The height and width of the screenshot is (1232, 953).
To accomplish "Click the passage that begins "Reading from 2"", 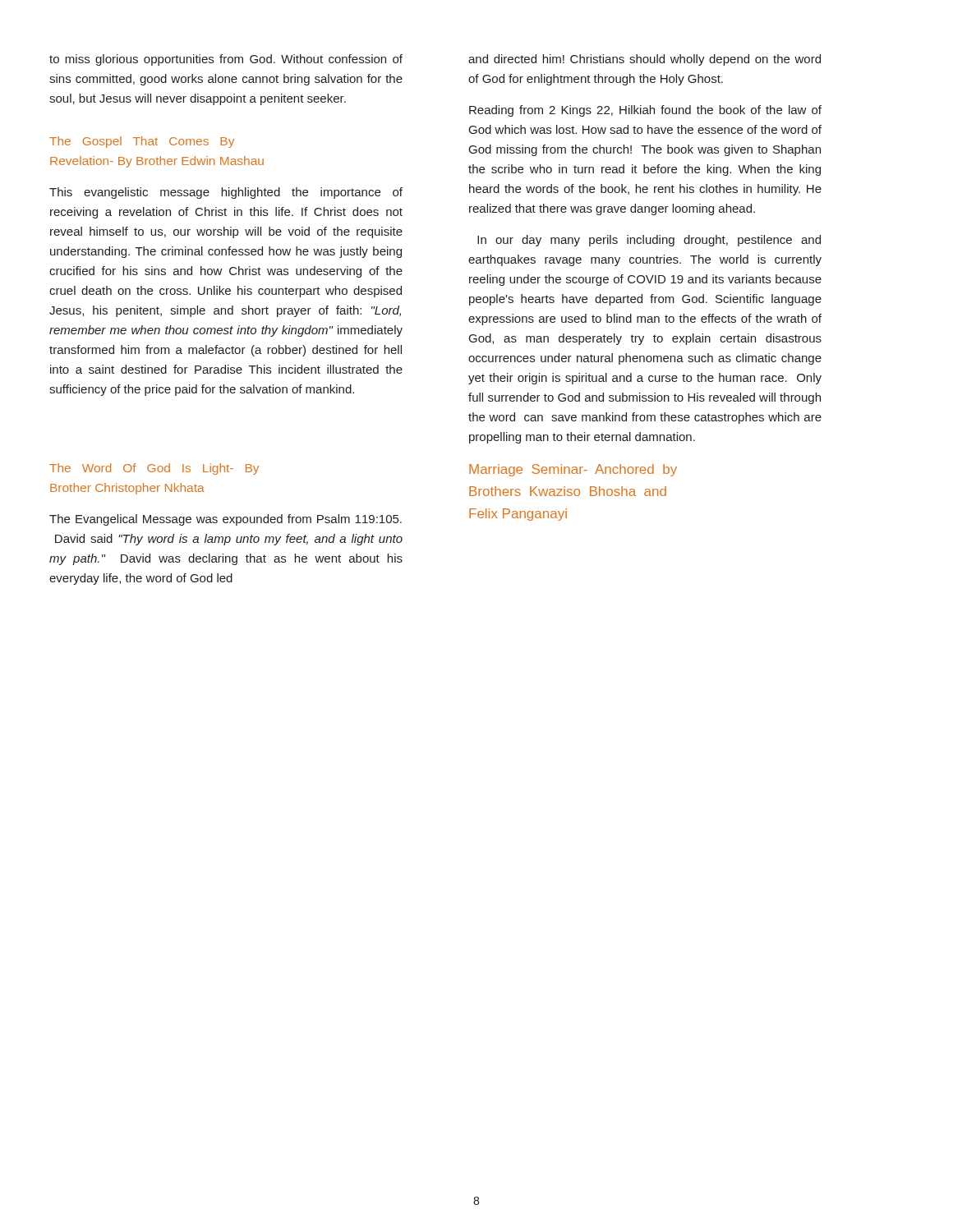I will click(x=645, y=159).
